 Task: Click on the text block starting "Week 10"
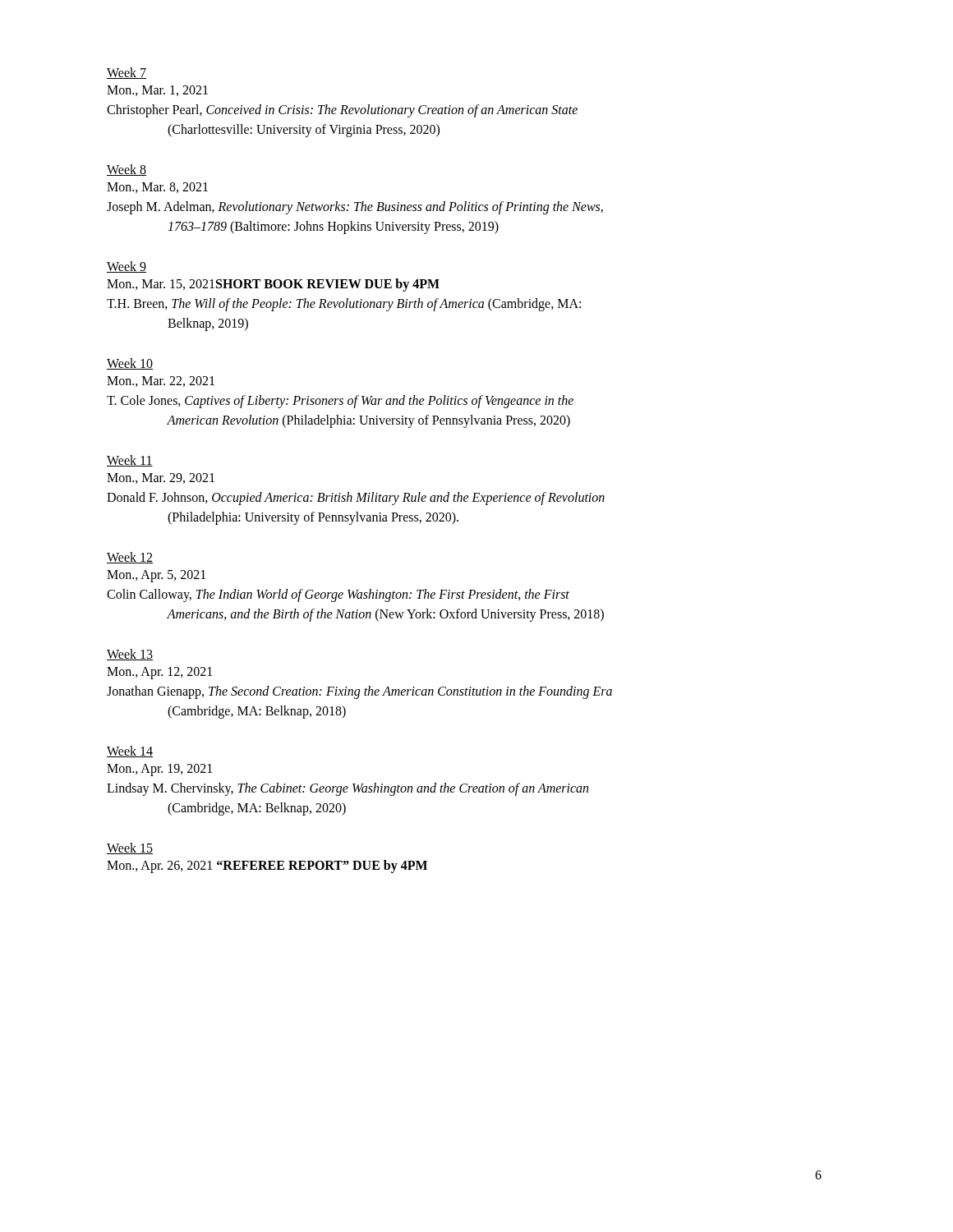[130, 363]
